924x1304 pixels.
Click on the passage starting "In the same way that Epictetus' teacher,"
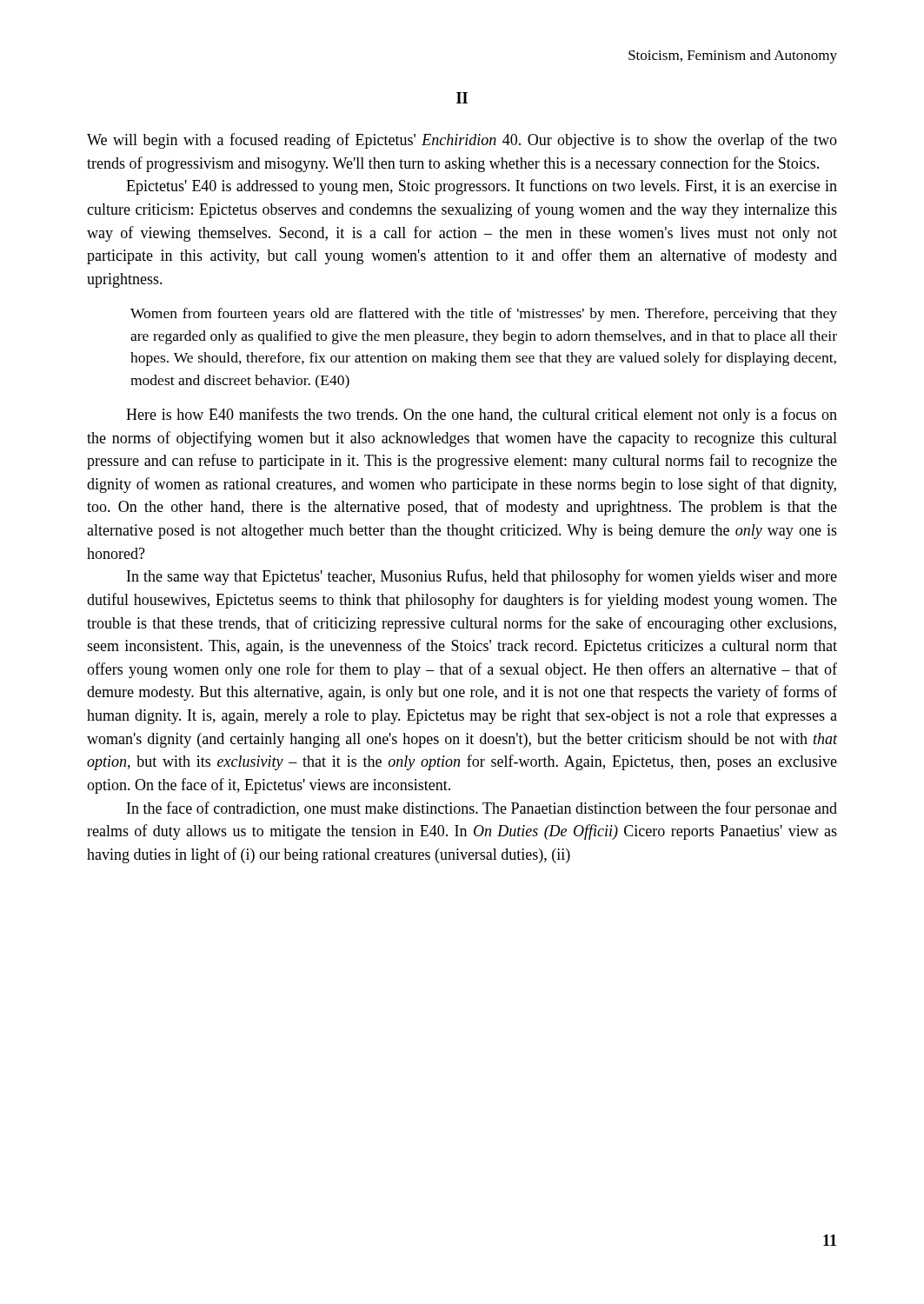(x=462, y=681)
